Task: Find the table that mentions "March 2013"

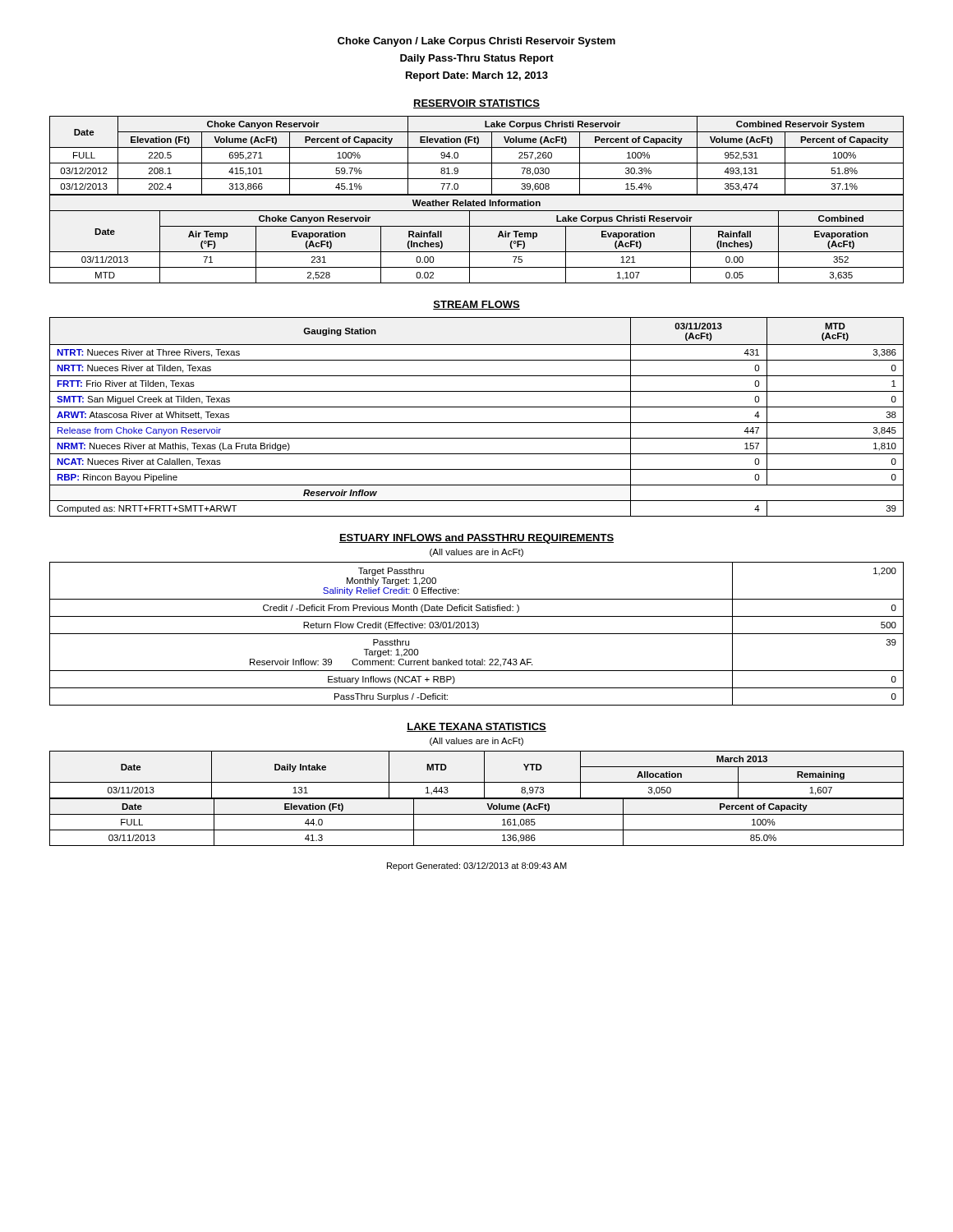Action: tap(476, 775)
